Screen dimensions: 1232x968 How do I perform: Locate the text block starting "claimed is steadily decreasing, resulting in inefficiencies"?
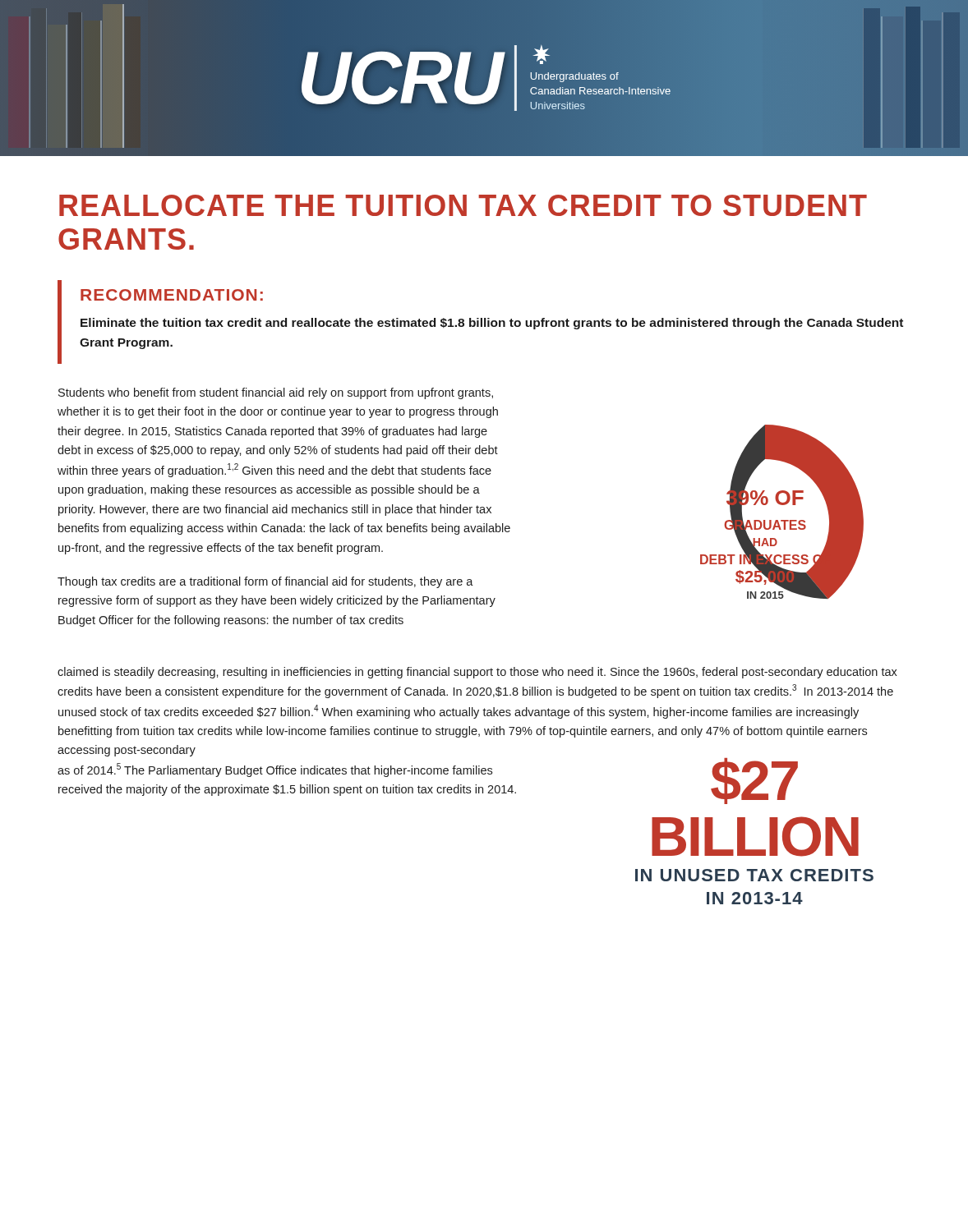tap(477, 711)
